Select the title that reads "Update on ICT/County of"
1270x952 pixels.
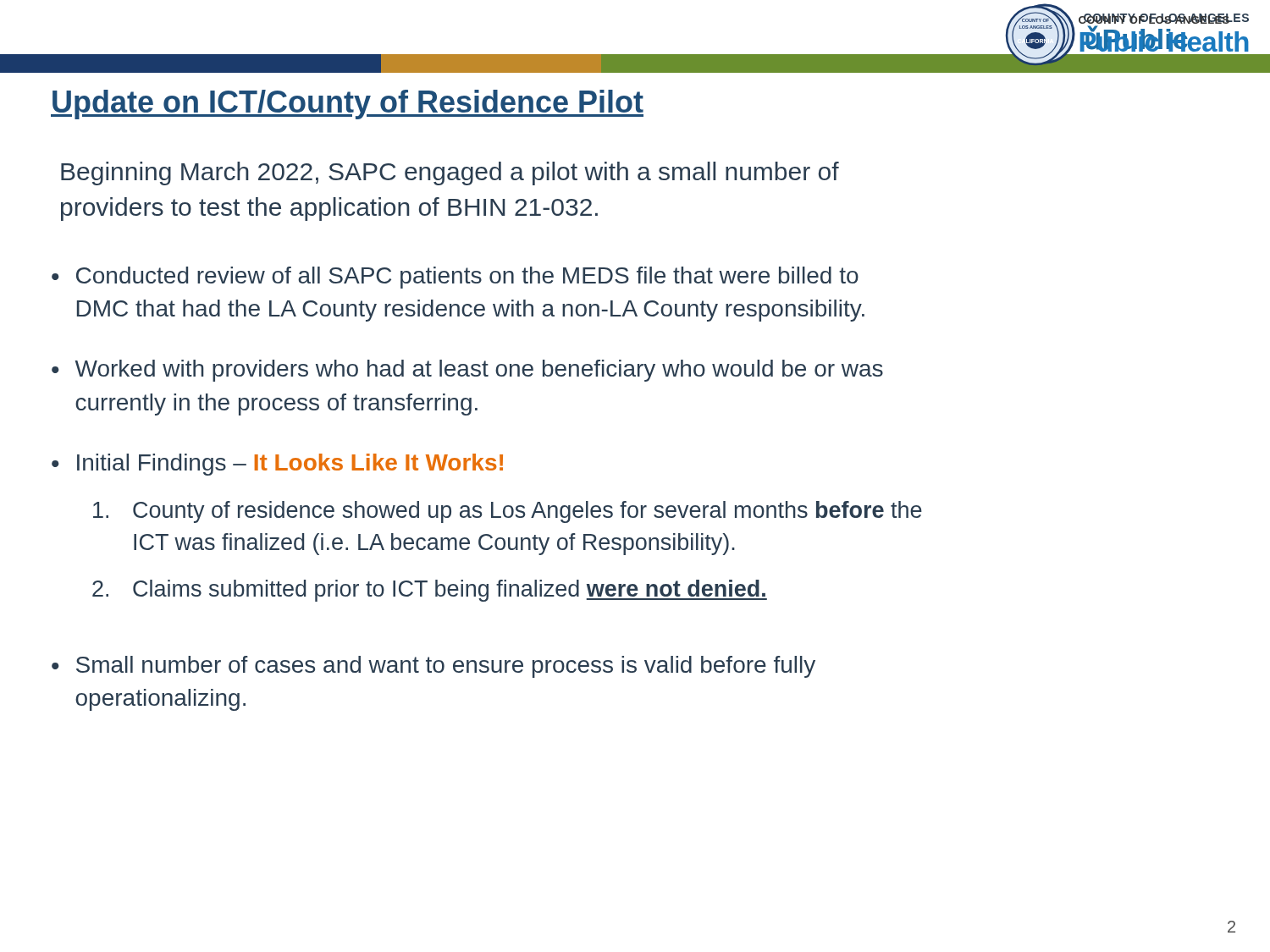[347, 102]
